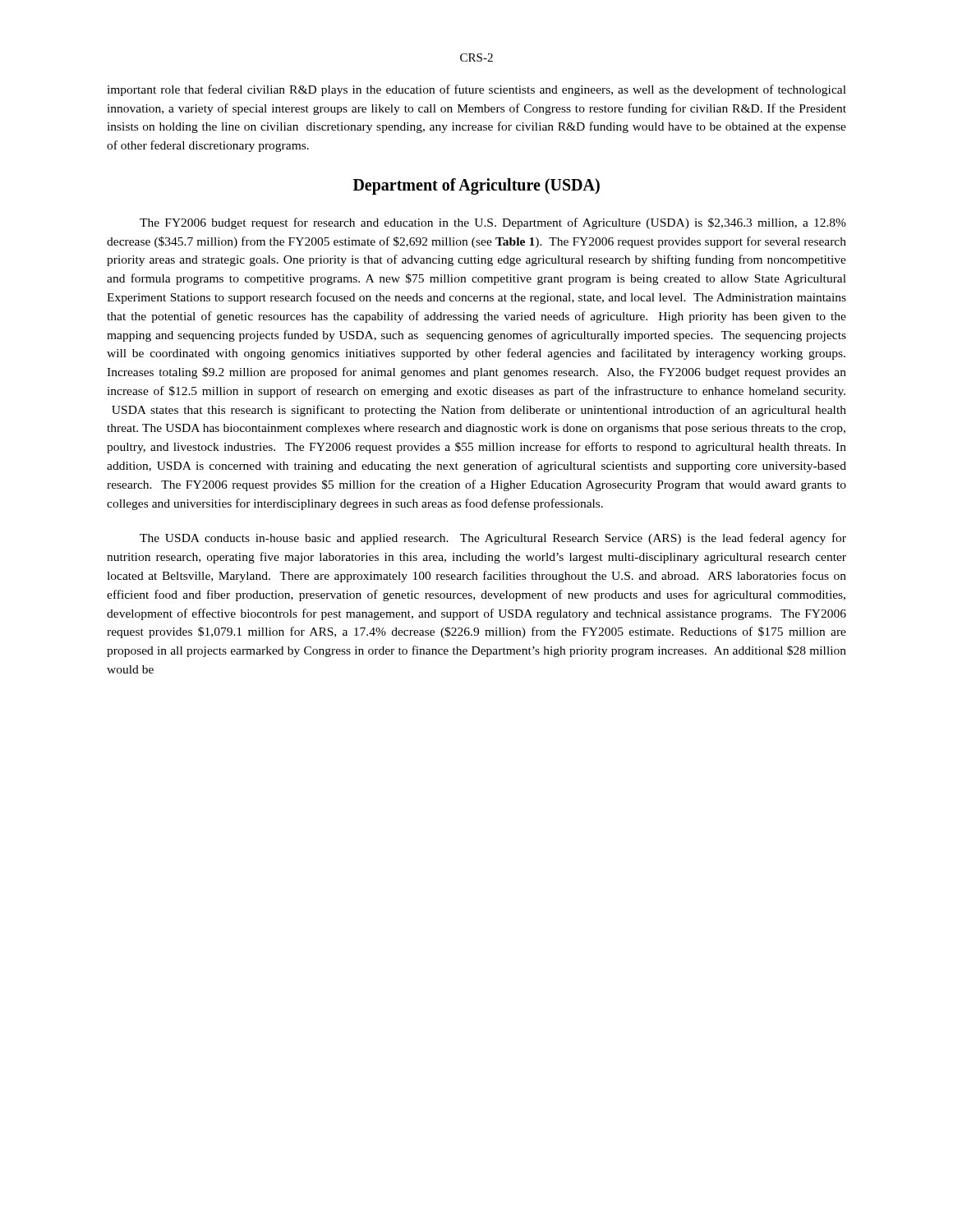Select the element starting "Department of Agriculture"
953x1232 pixels.
pos(476,185)
